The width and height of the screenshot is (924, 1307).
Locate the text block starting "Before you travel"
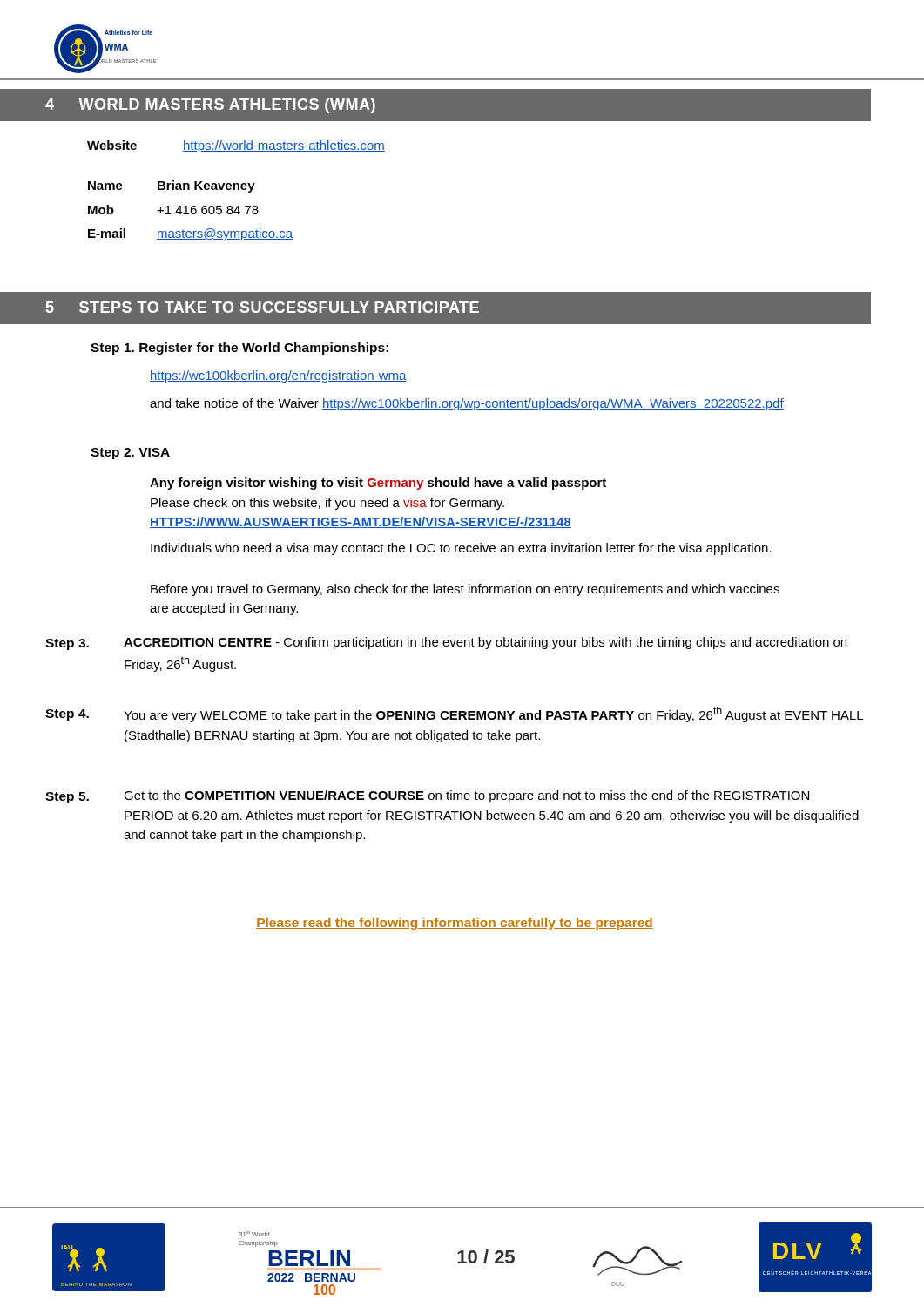(x=465, y=598)
